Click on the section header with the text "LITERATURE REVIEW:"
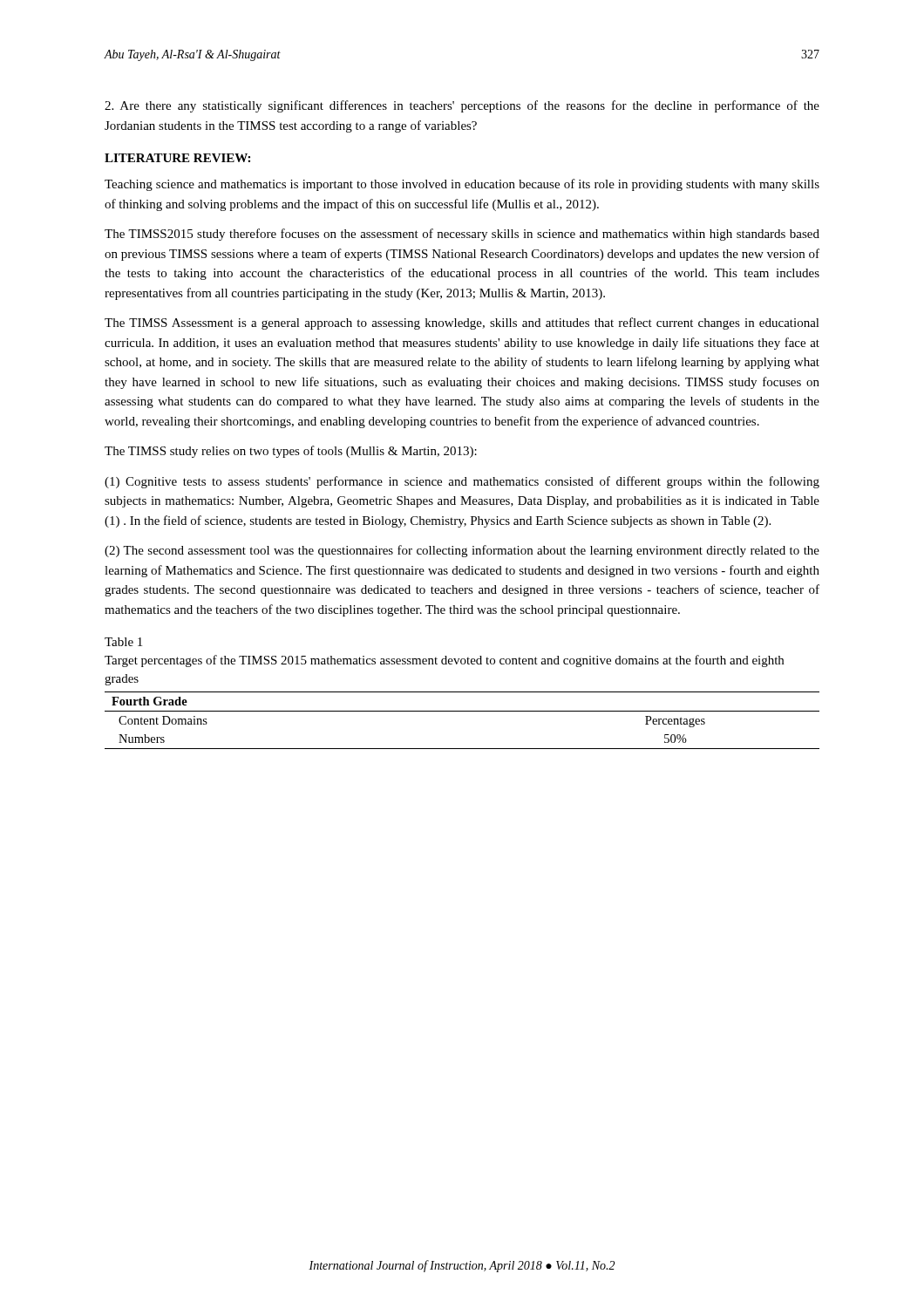Viewport: 924px width, 1308px height. [178, 158]
